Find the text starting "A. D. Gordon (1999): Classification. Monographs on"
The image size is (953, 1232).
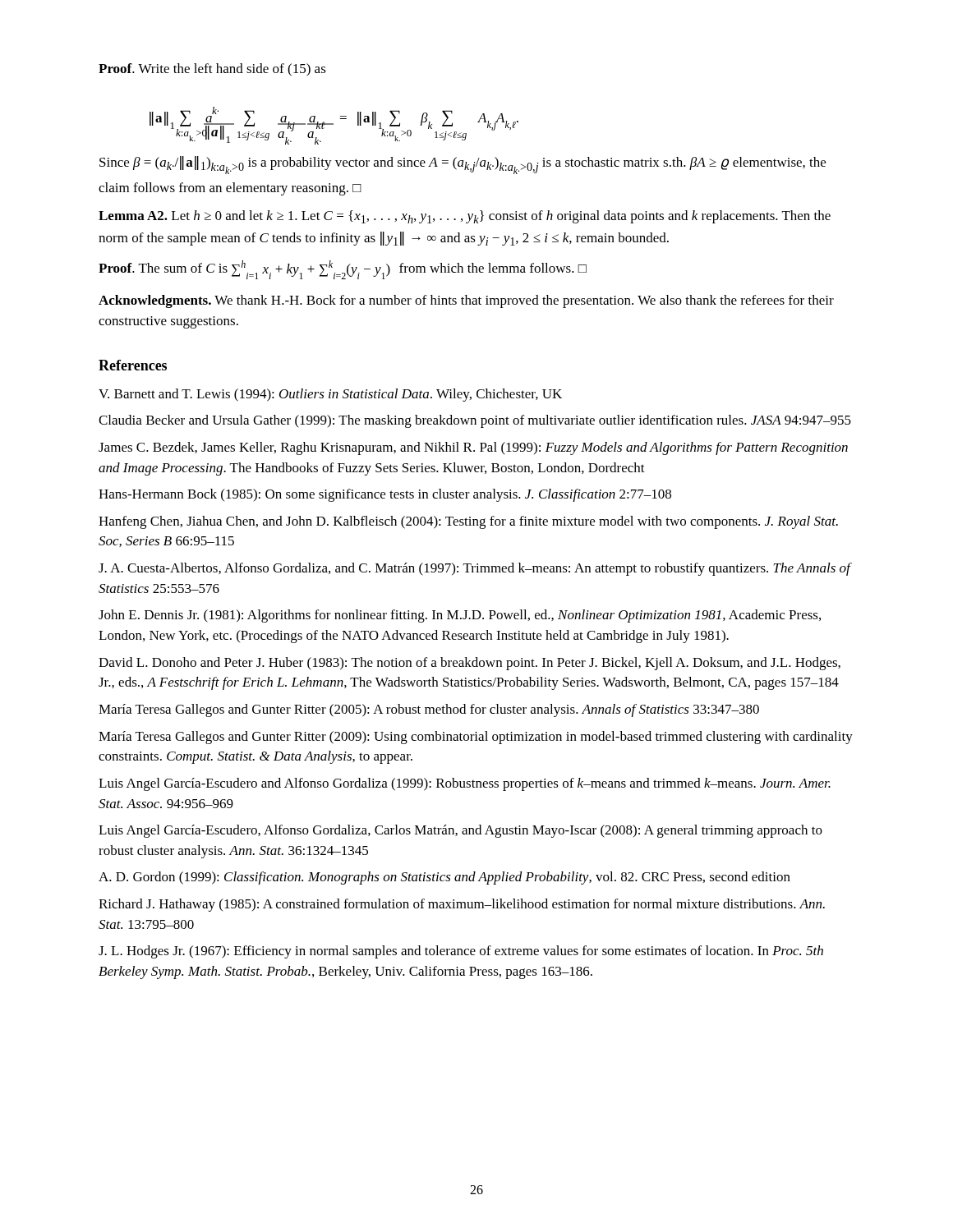pyautogui.click(x=444, y=877)
